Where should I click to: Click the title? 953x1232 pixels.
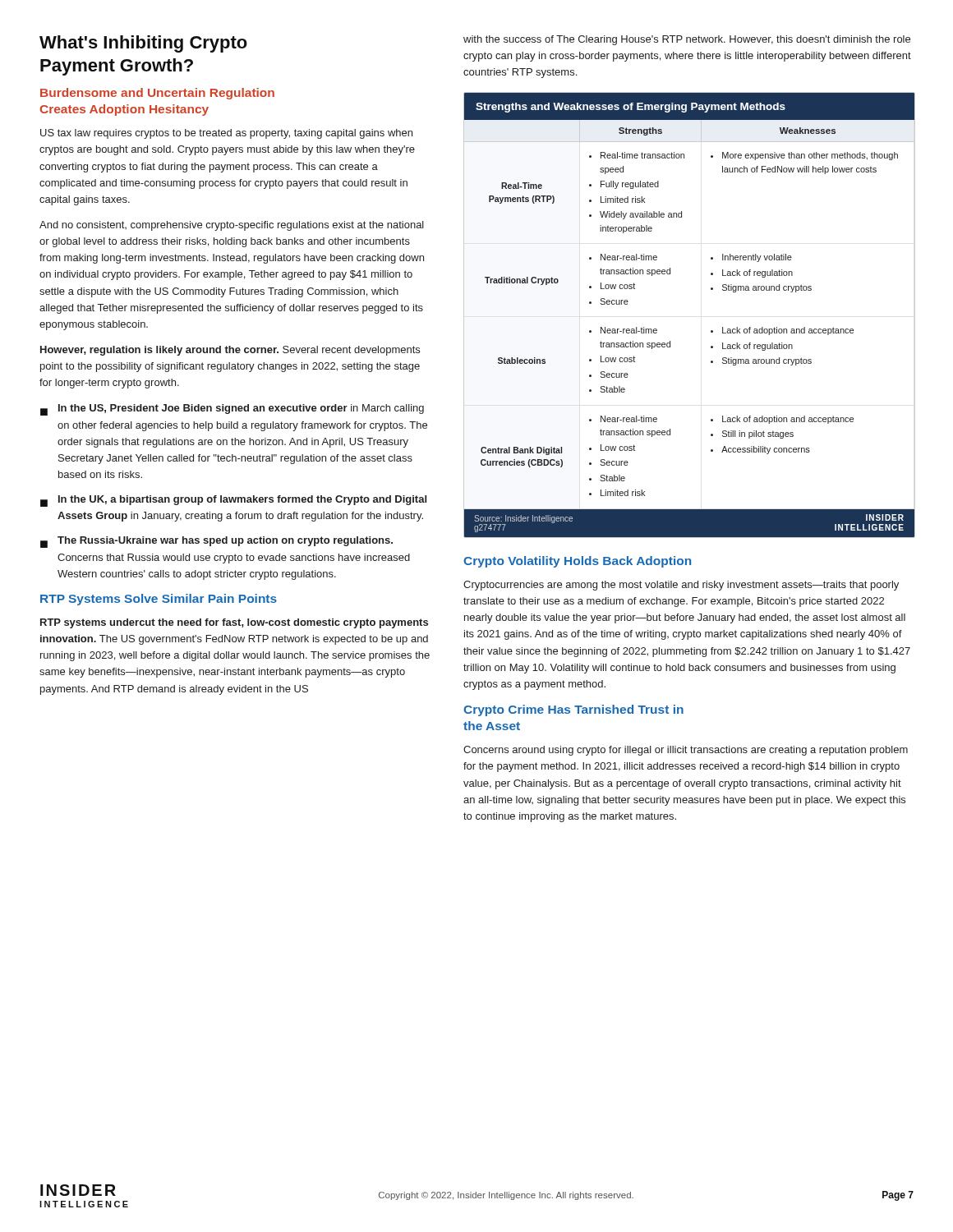tap(237, 54)
